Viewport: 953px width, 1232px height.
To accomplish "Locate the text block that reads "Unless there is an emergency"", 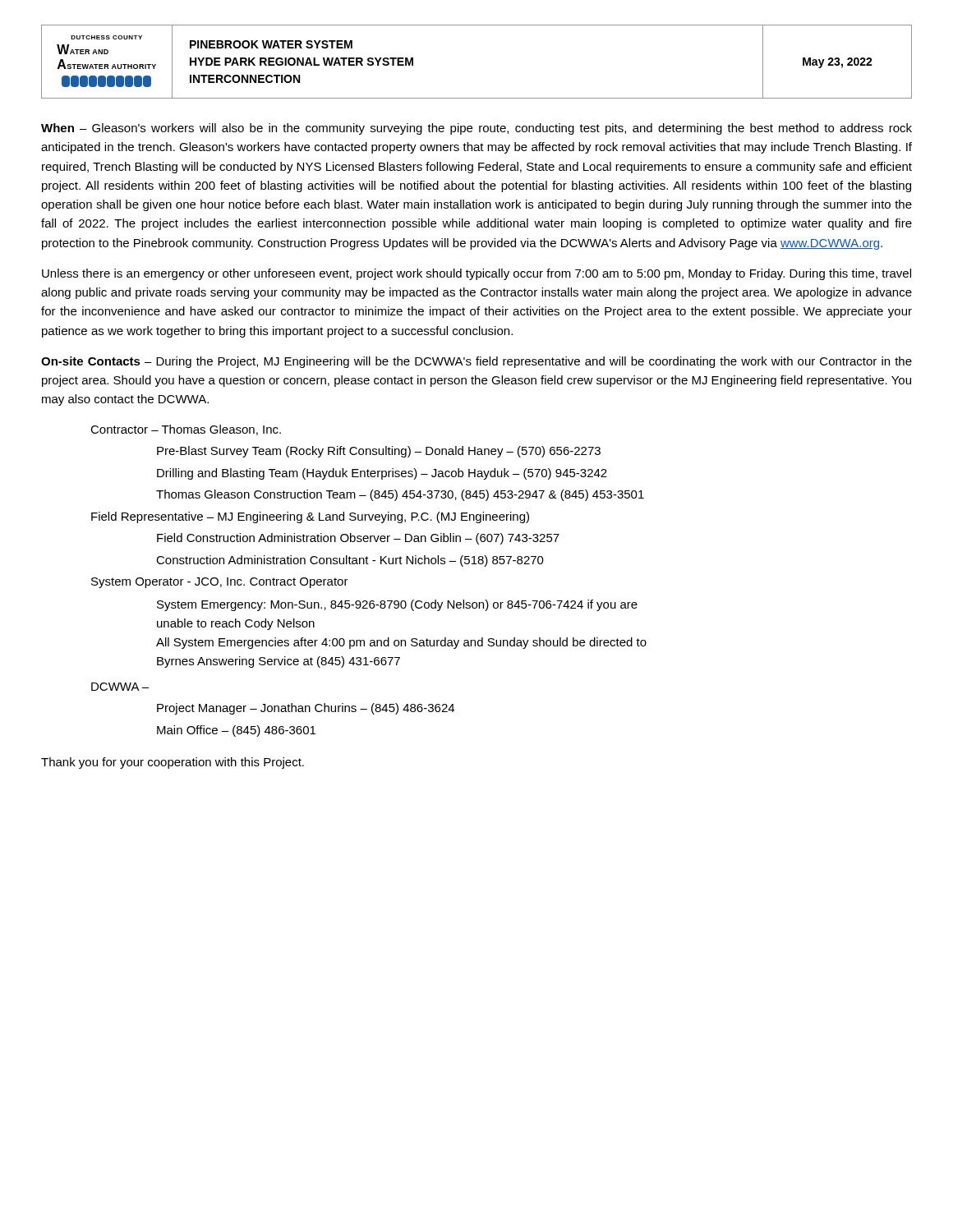I will coord(476,302).
